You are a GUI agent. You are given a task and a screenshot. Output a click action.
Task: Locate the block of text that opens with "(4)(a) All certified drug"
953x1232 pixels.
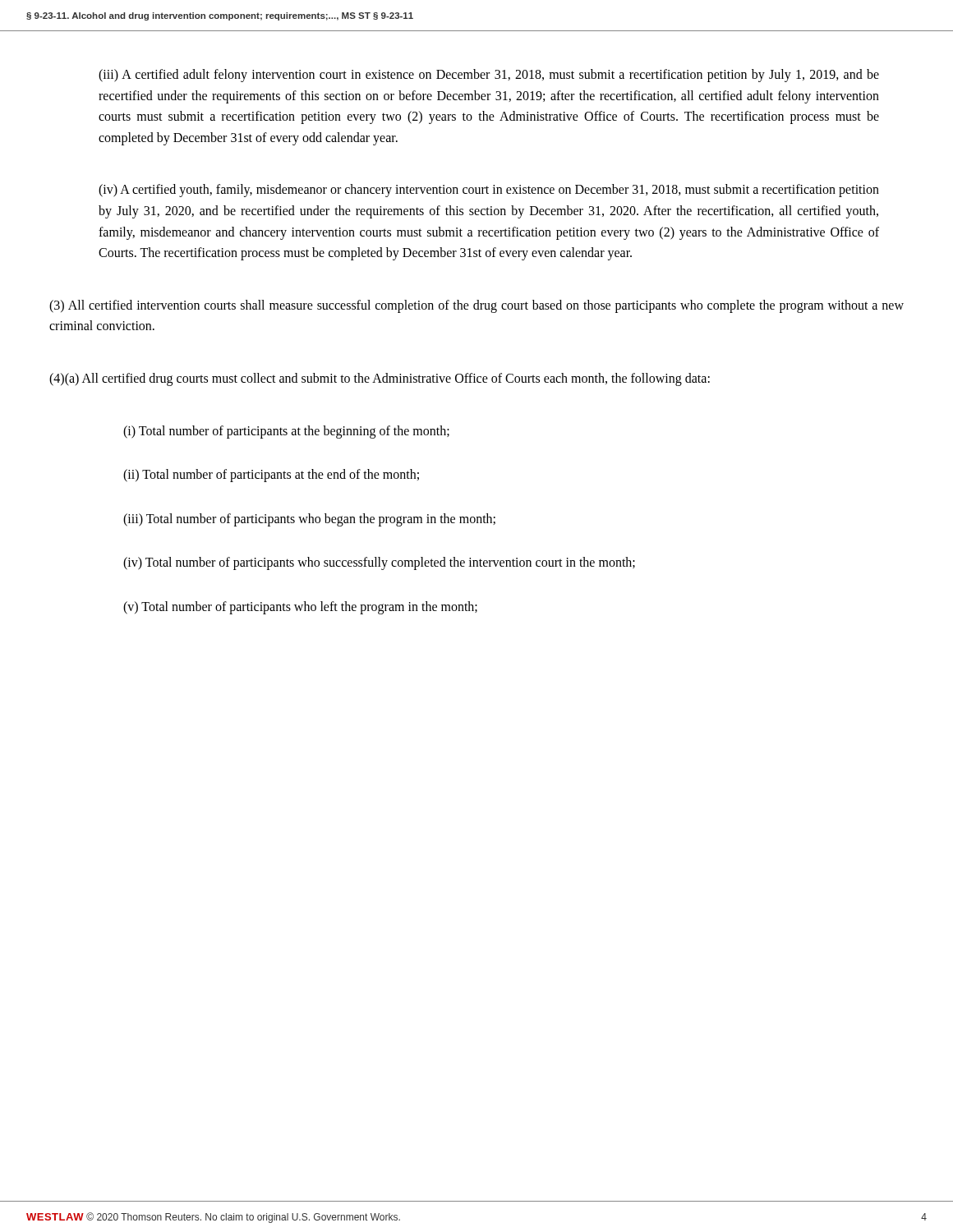tap(380, 378)
